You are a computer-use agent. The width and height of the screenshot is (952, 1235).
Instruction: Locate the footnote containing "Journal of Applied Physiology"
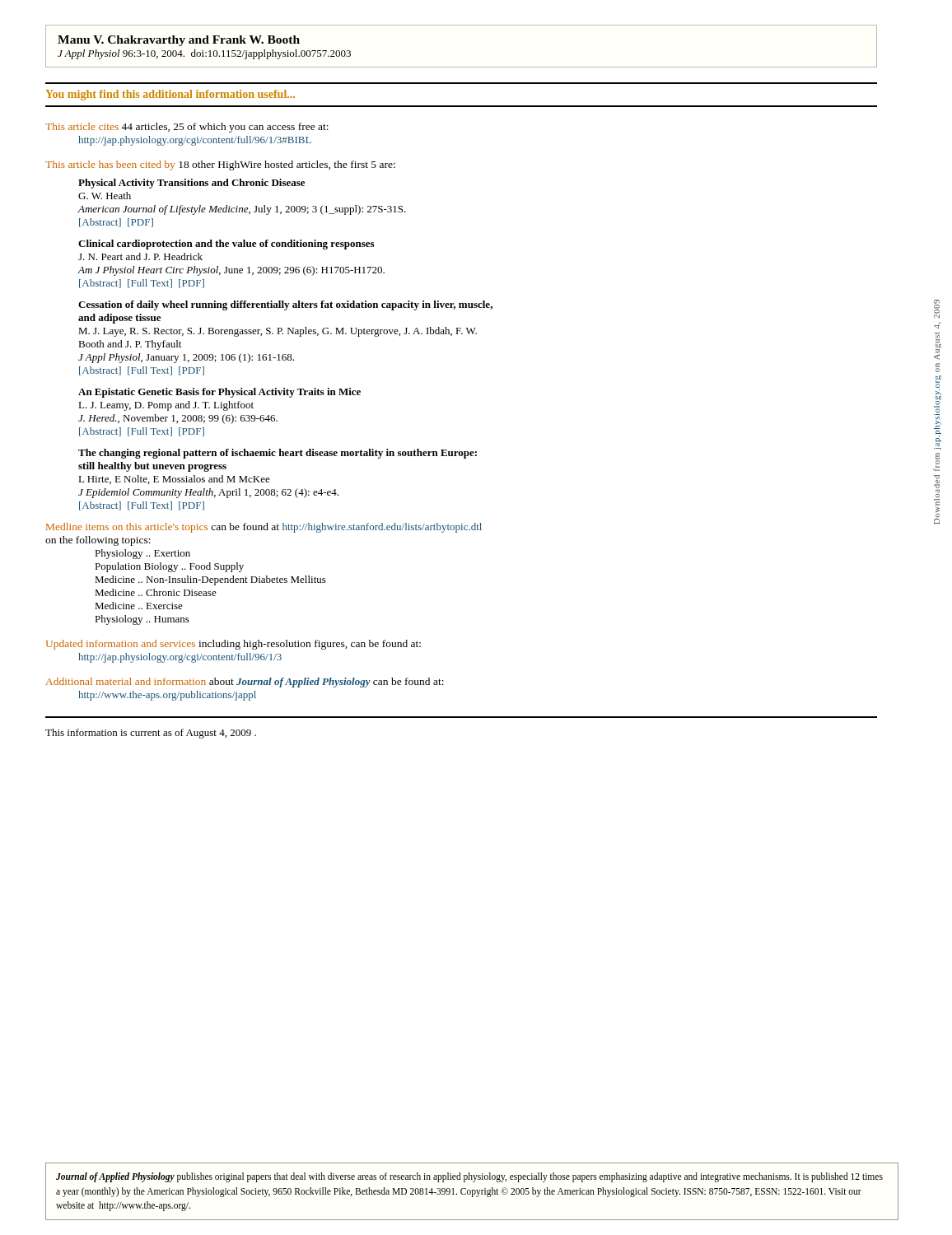[x=469, y=1191]
